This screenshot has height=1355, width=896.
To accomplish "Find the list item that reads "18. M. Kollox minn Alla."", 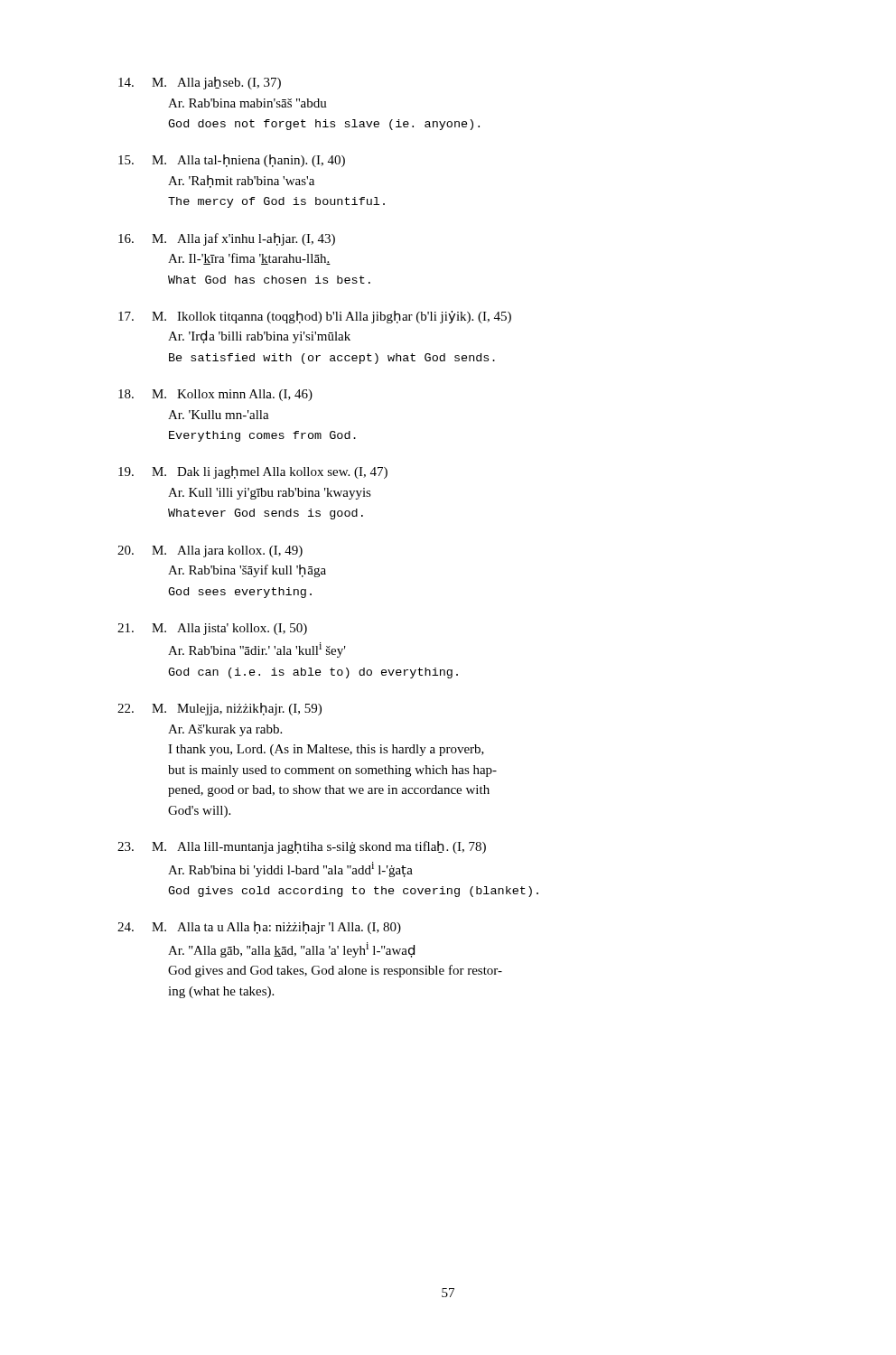I will pyautogui.click(x=215, y=395).
